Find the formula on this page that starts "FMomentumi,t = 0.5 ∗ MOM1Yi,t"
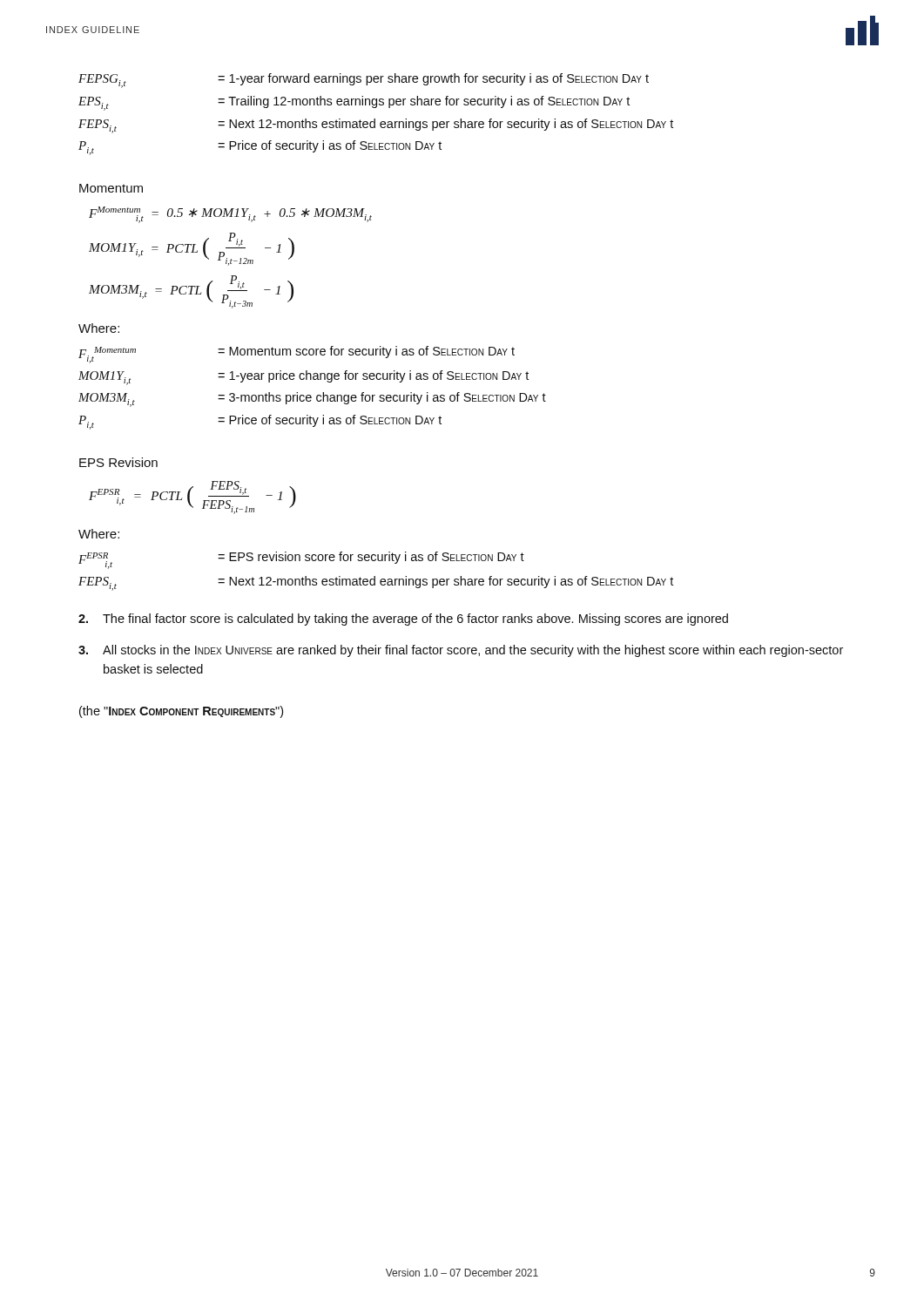The image size is (924, 1307). (230, 214)
